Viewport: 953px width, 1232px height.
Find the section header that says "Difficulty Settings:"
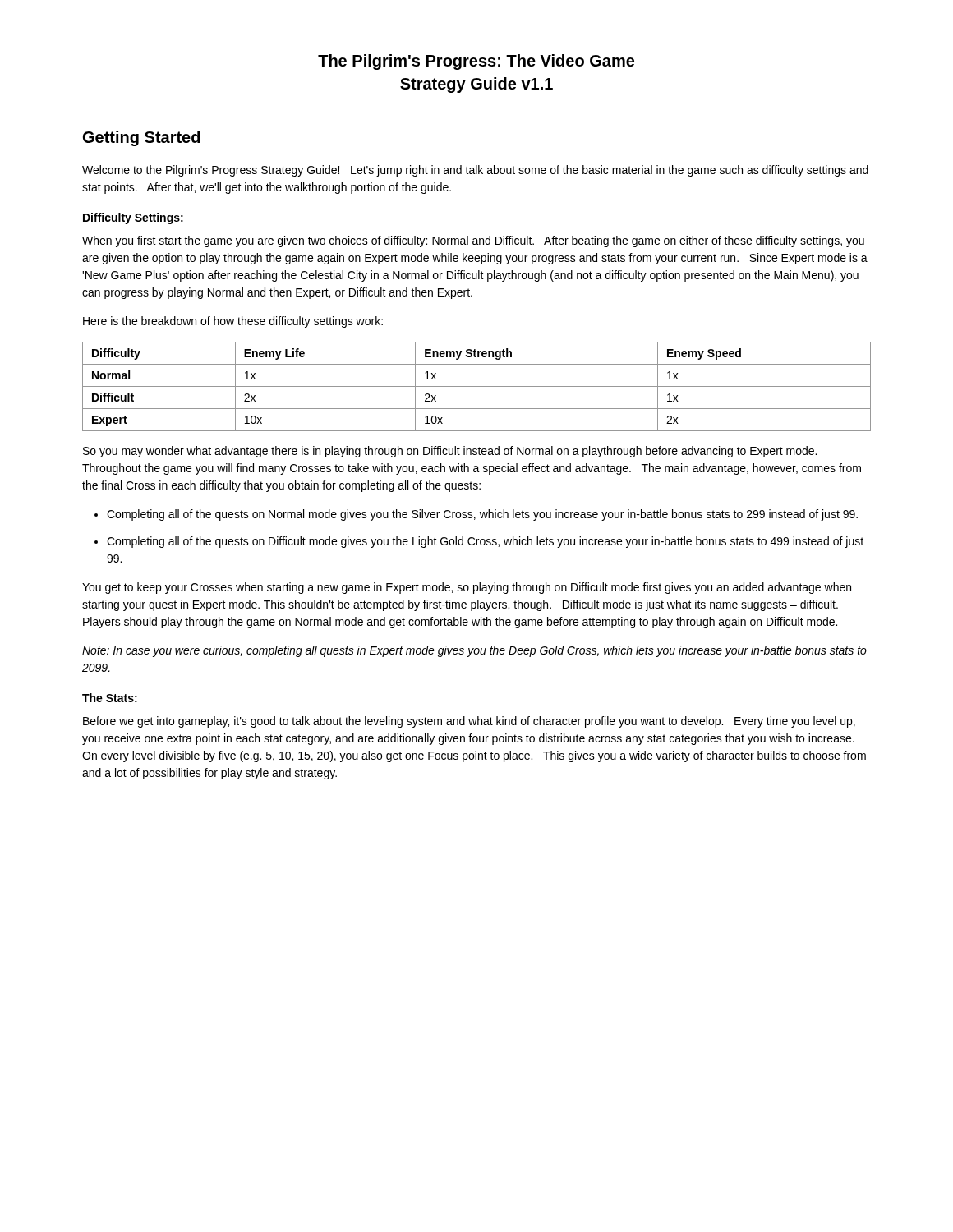[133, 218]
